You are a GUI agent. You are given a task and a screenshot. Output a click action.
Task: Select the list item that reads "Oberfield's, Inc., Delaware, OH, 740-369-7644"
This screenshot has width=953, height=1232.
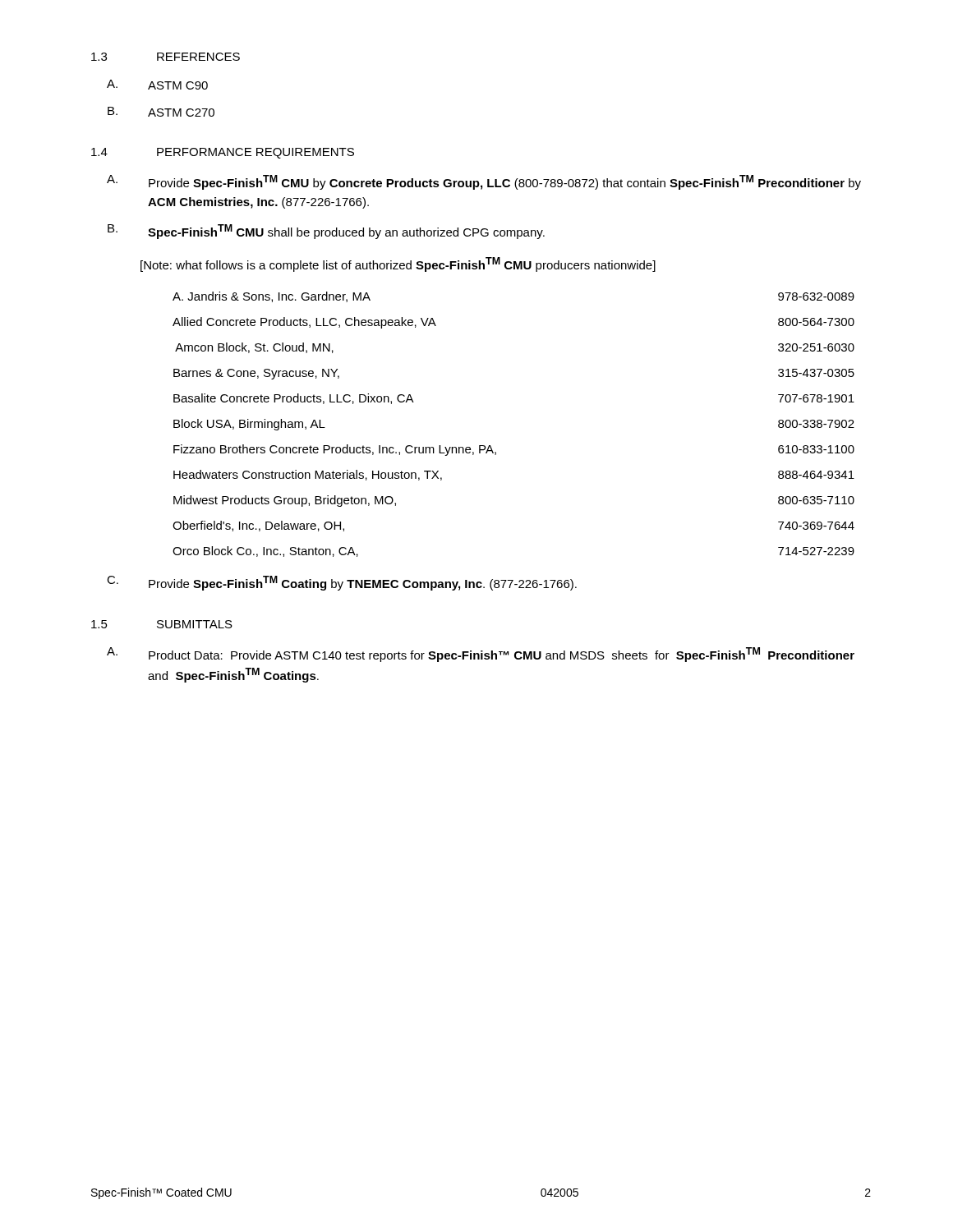[249, 526]
